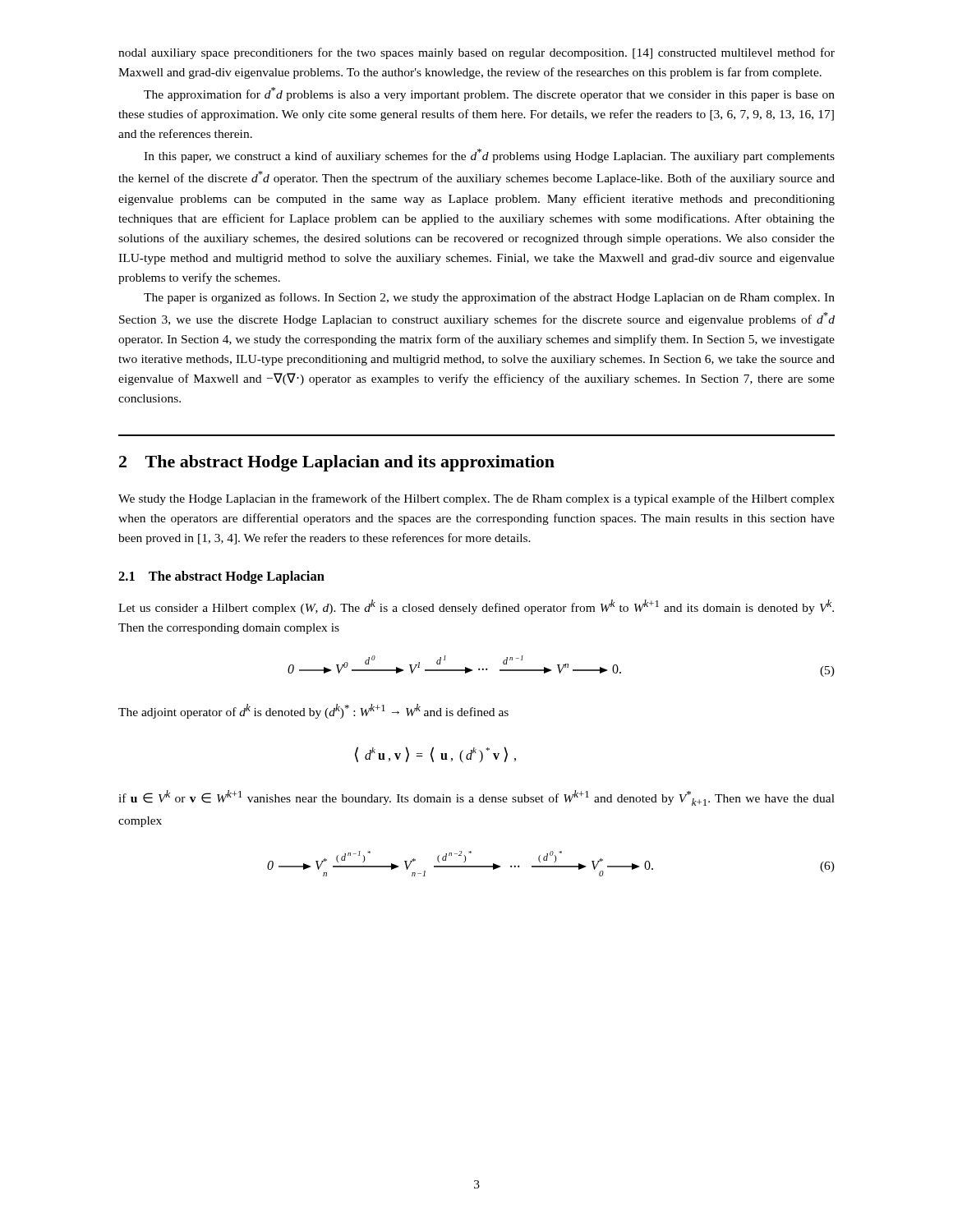The image size is (953, 1232).
Task: Select the formula that reads "0 V *"
Action: [476, 866]
